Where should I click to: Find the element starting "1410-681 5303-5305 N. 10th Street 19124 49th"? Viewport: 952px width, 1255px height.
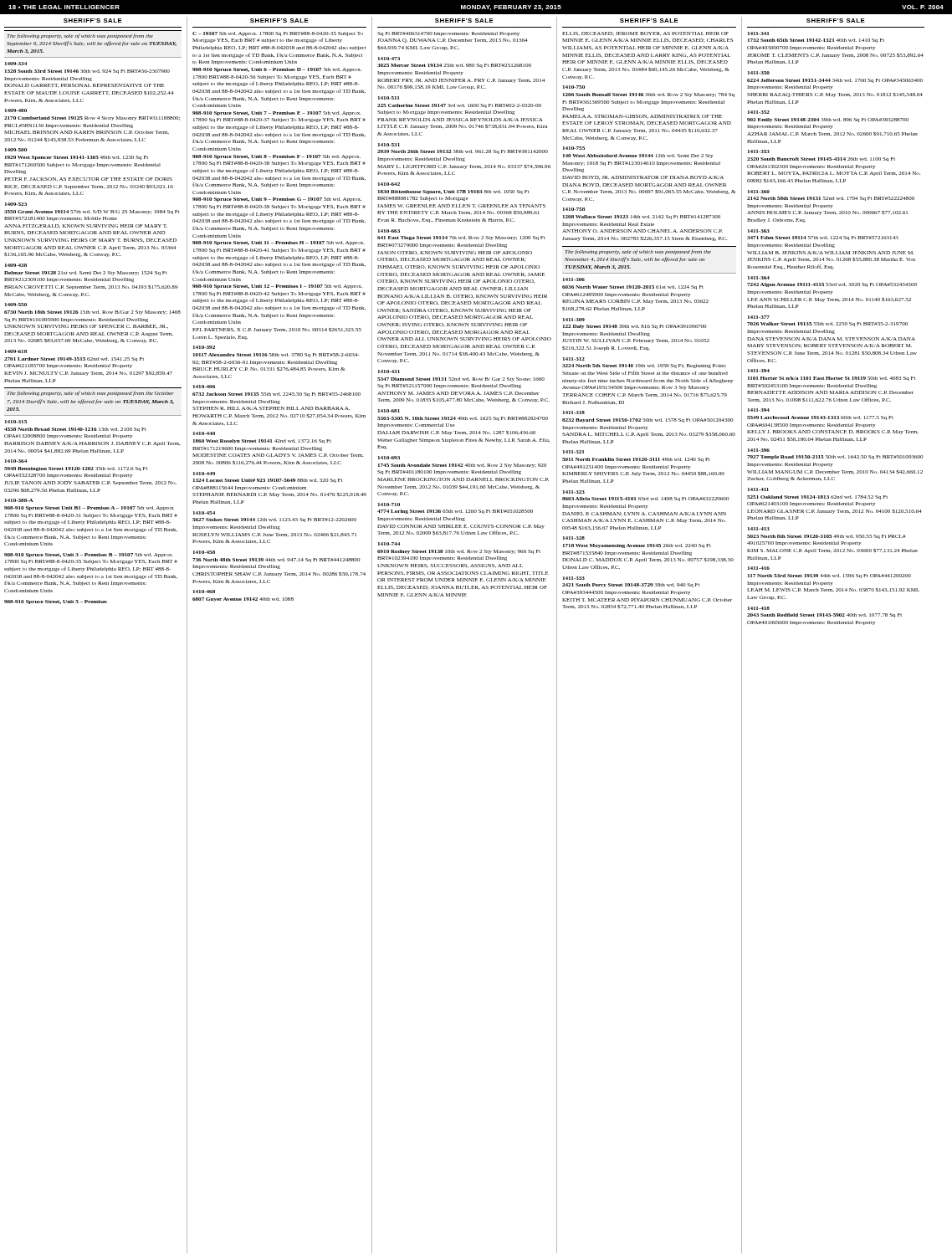[x=464, y=429]
